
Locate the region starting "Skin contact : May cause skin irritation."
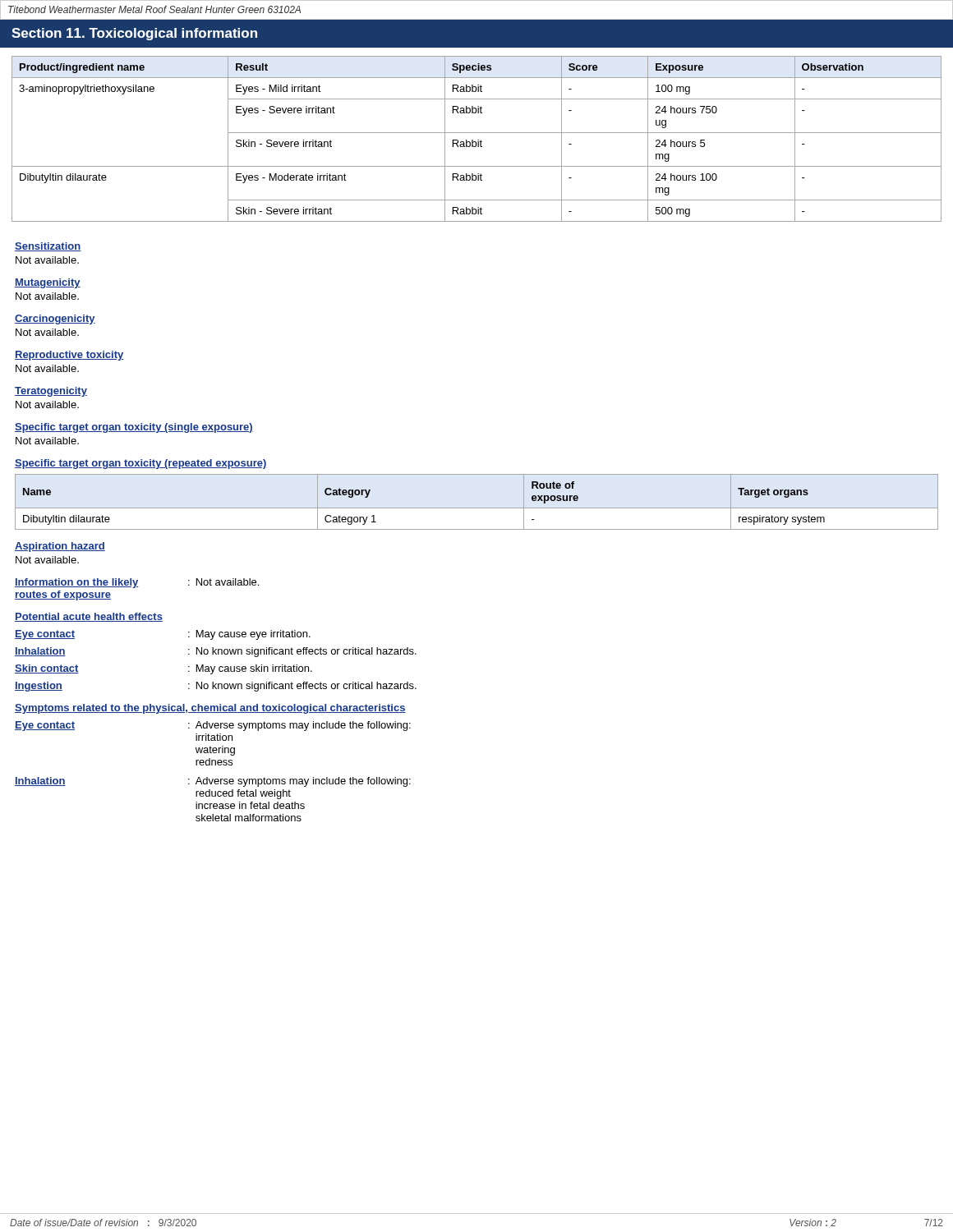(x=47, y=669)
